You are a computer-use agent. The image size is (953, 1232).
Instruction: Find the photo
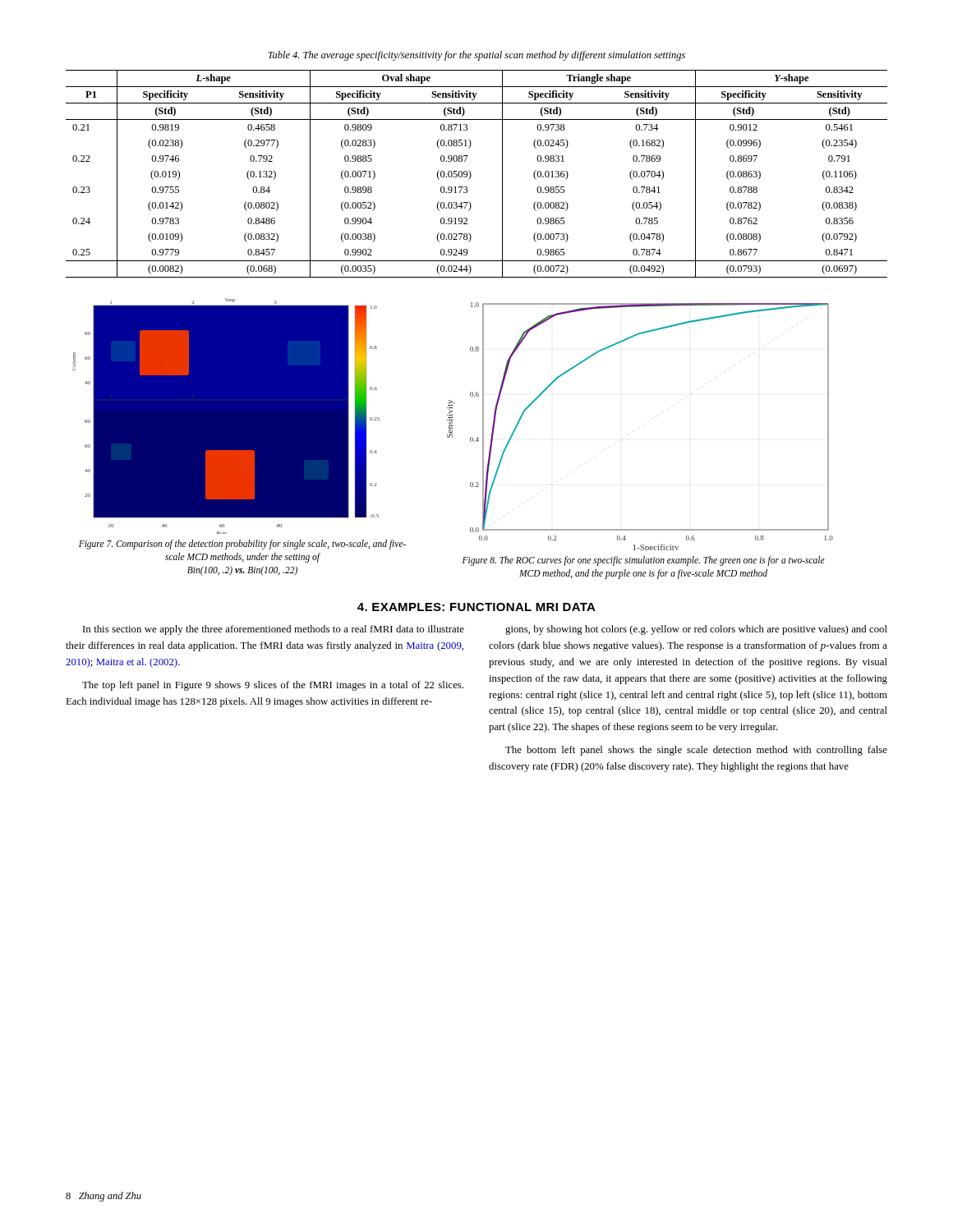(242, 415)
